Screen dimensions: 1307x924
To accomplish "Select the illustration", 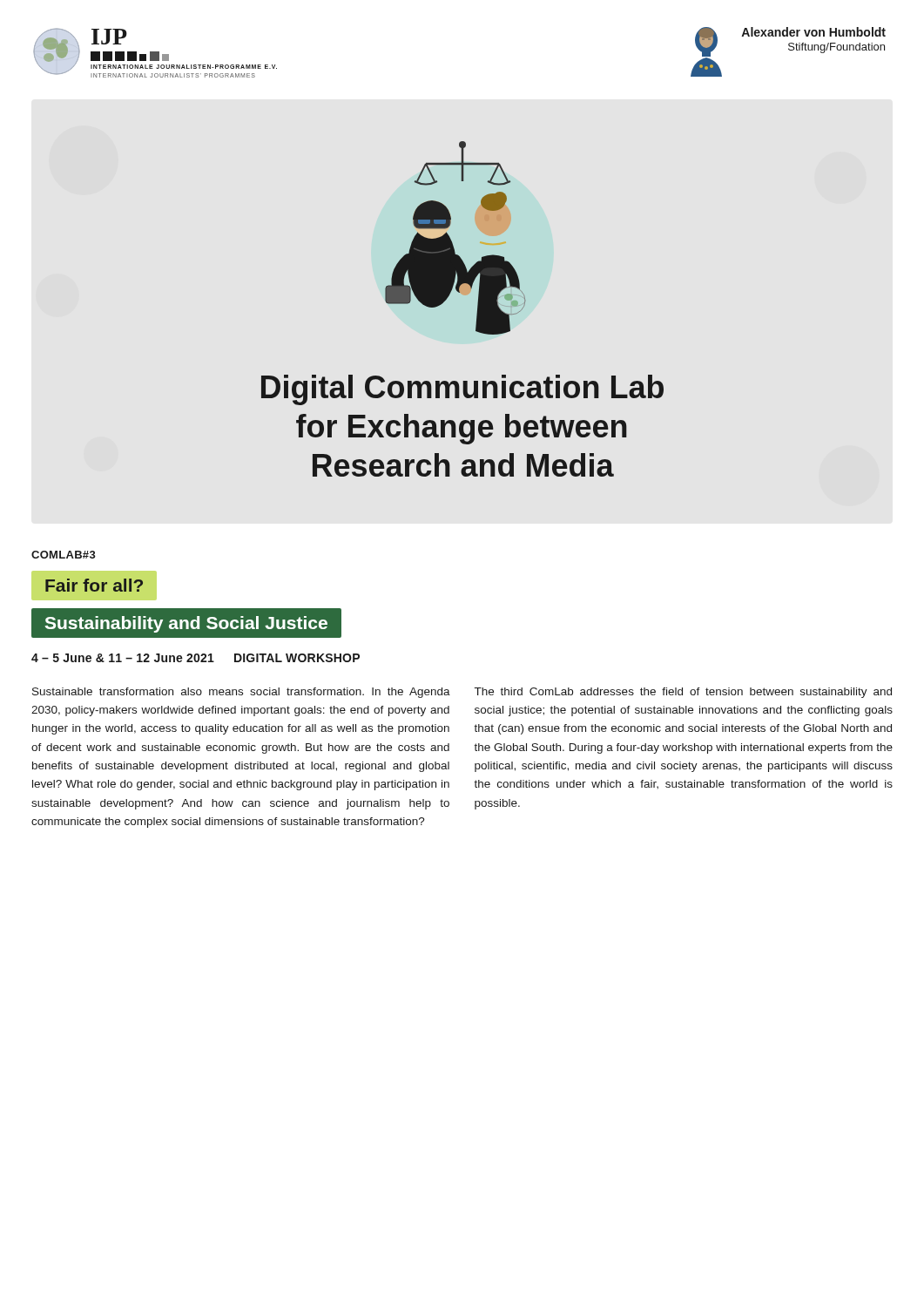I will [462, 238].
